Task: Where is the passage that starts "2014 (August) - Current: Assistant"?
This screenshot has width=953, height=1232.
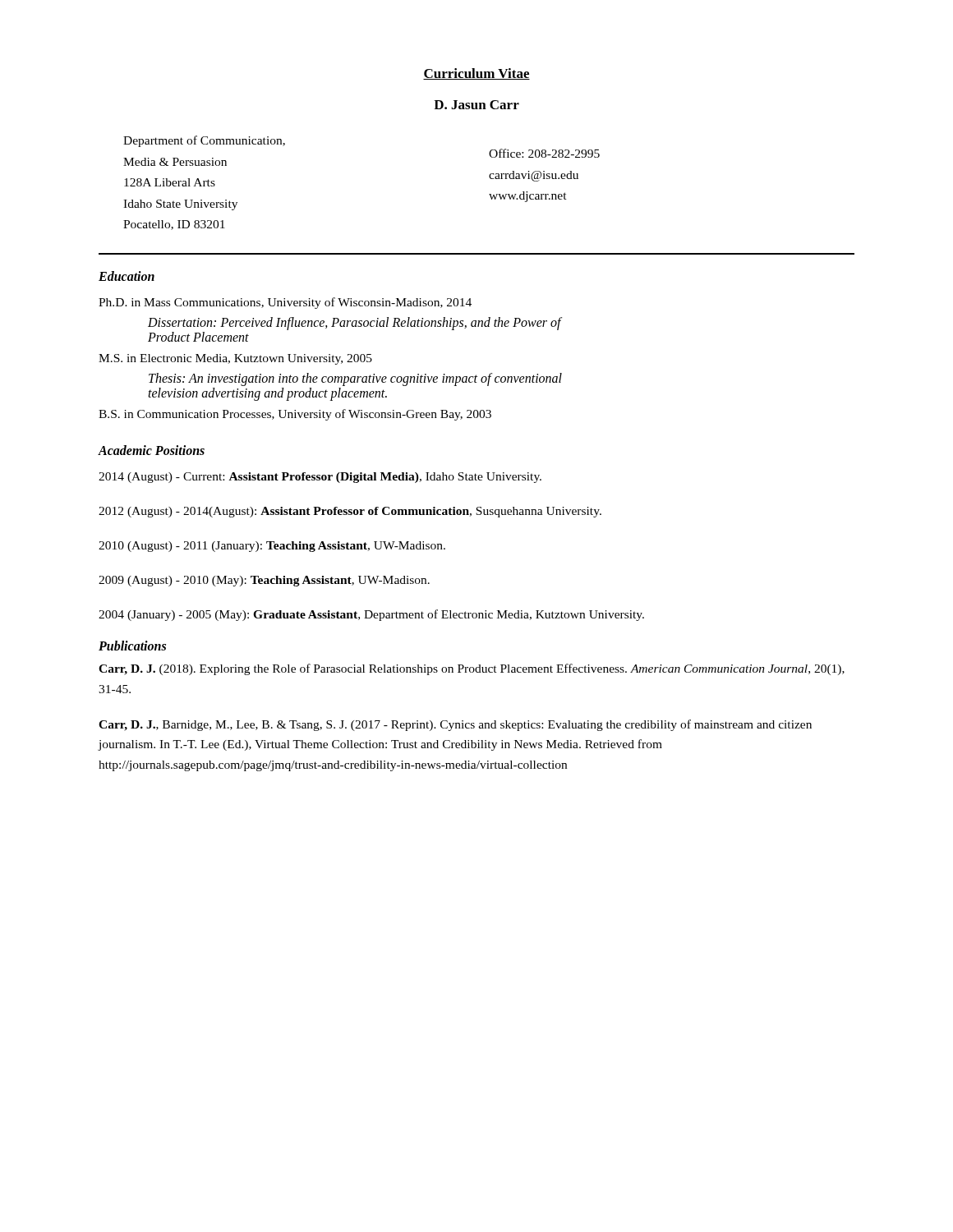Action: [x=320, y=476]
